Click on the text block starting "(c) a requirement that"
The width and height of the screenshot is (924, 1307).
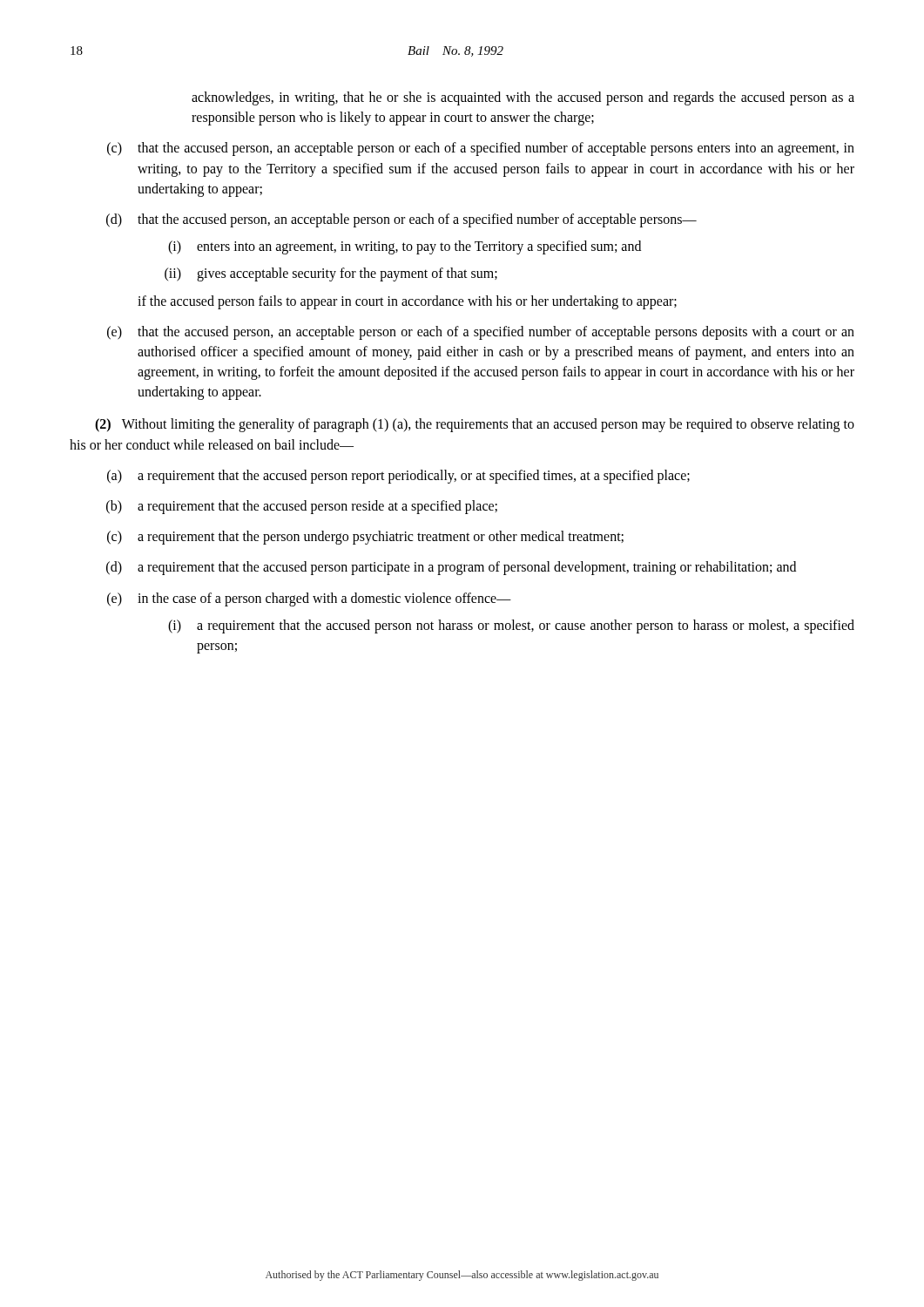pyautogui.click(x=462, y=537)
